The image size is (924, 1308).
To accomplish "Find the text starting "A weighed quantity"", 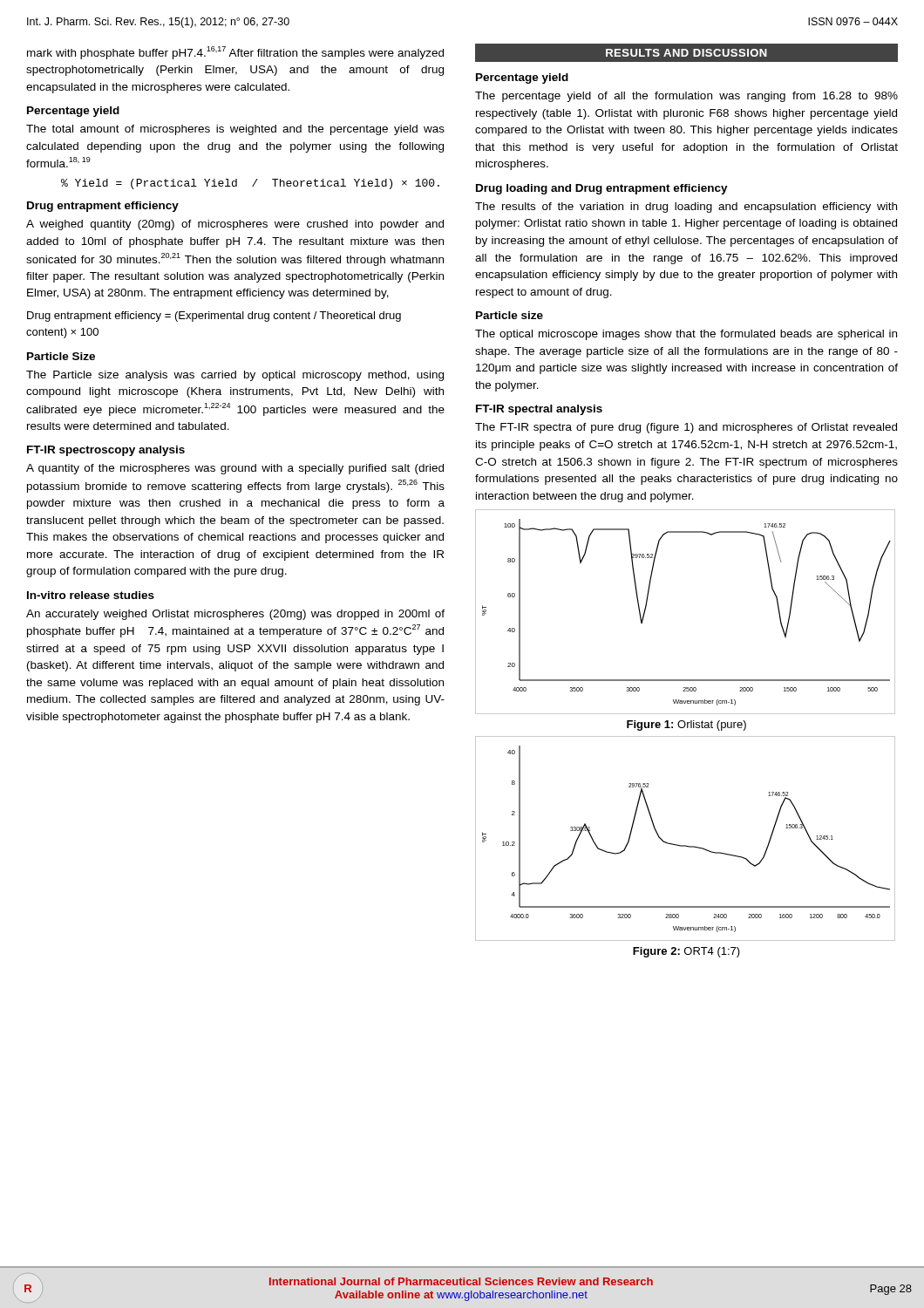I will coord(235,258).
